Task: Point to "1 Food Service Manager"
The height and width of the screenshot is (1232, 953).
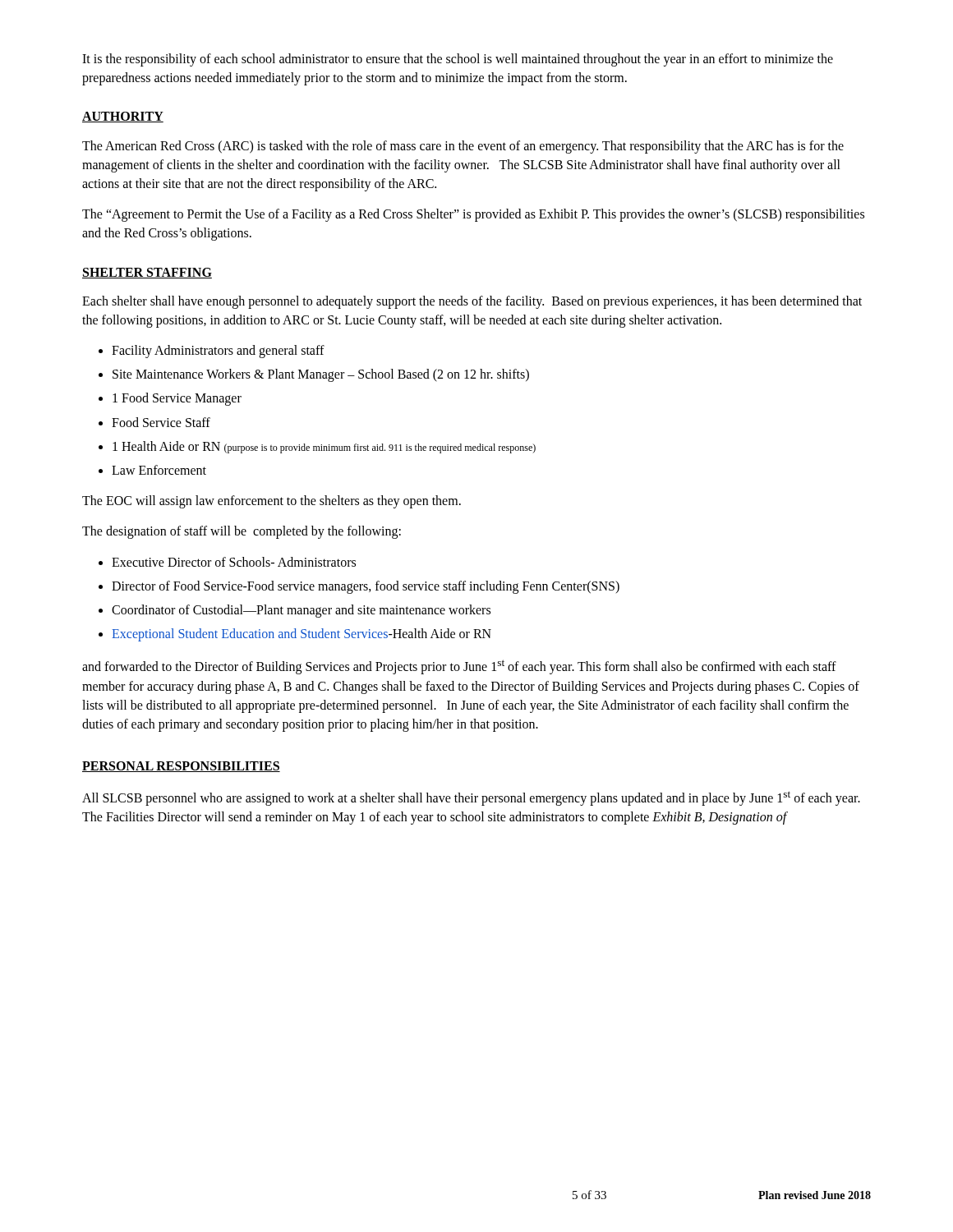Action: (x=177, y=399)
